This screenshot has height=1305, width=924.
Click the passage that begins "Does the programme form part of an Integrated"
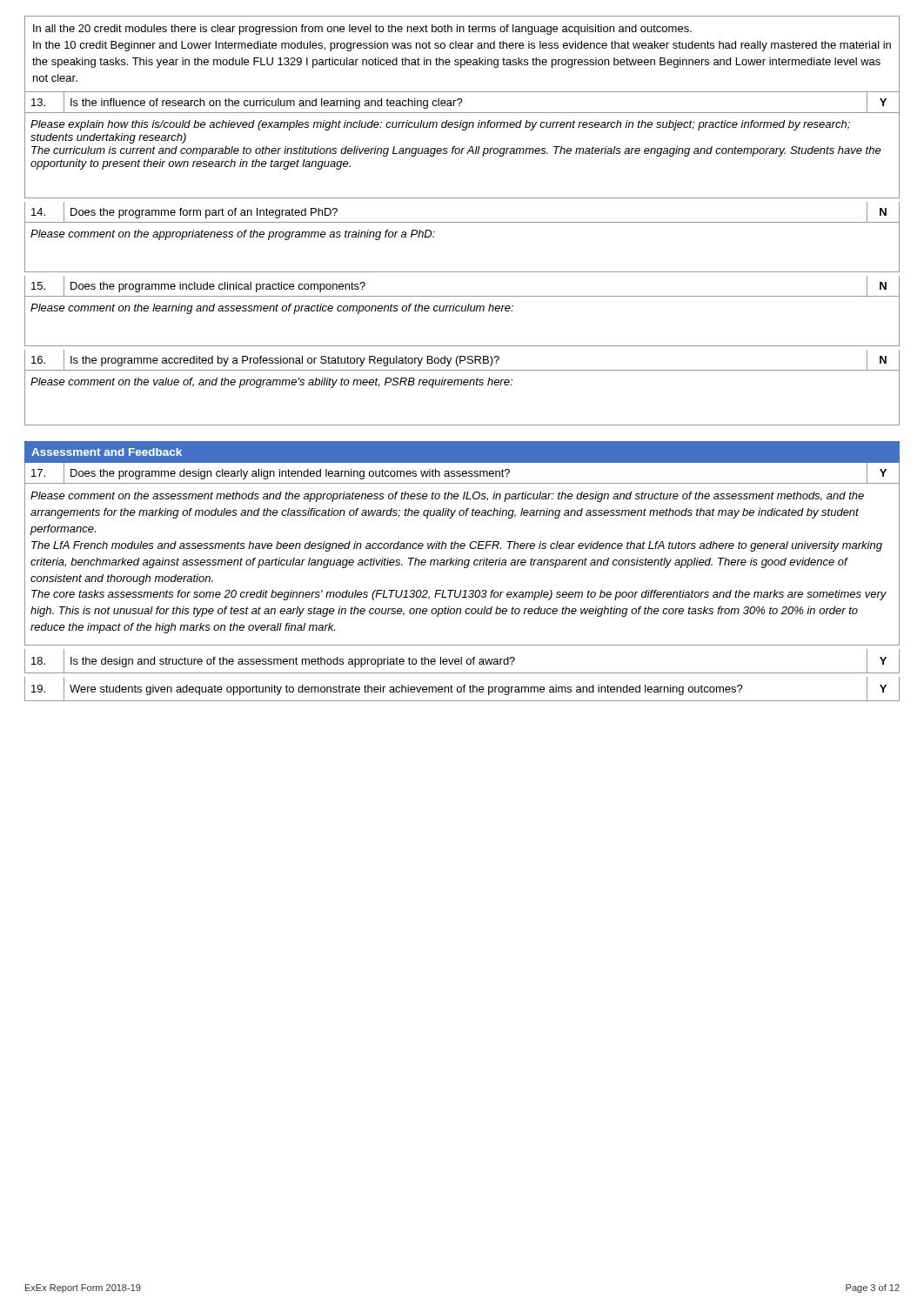pyautogui.click(x=204, y=212)
